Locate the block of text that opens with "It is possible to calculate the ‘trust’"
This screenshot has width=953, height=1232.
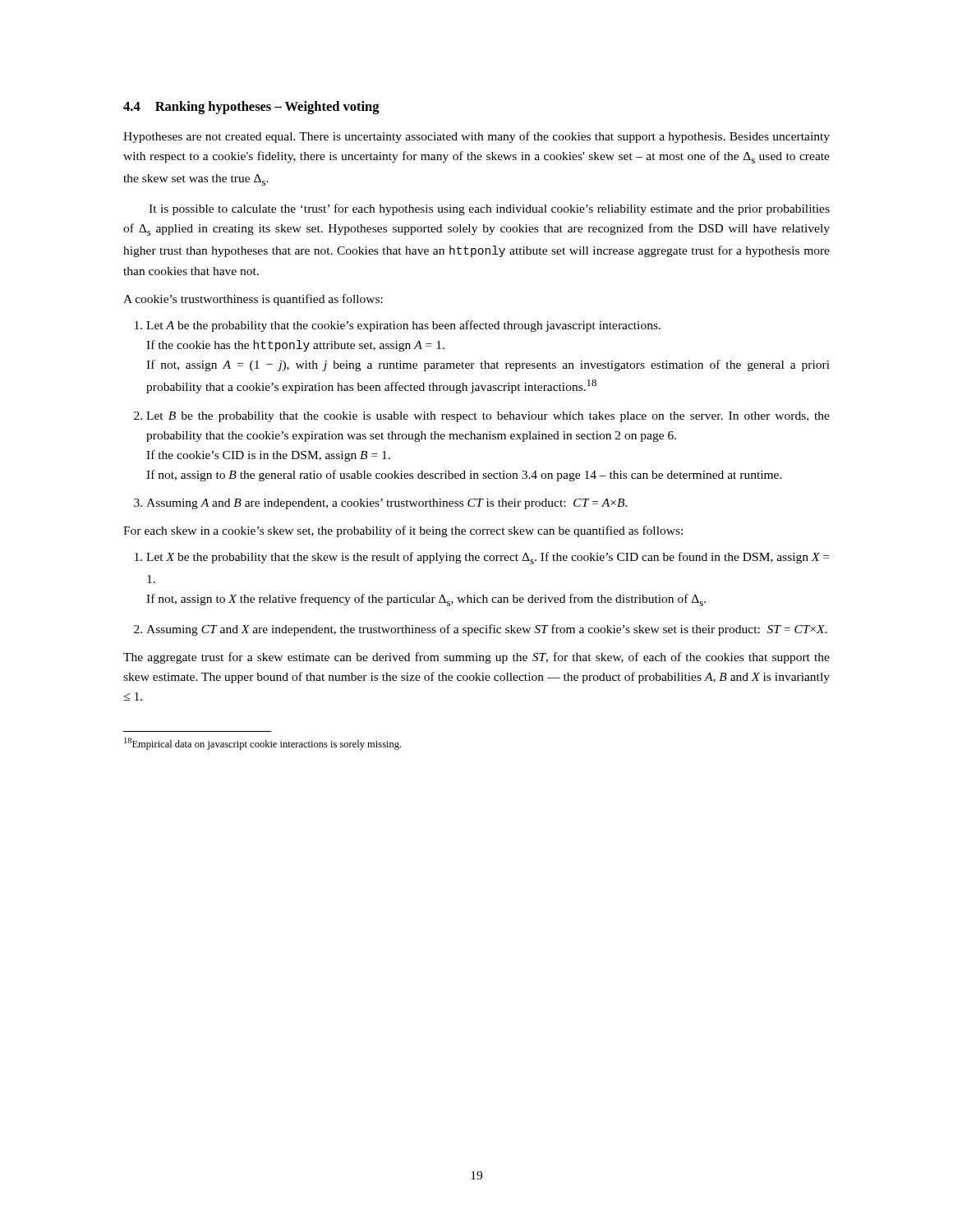coord(476,240)
